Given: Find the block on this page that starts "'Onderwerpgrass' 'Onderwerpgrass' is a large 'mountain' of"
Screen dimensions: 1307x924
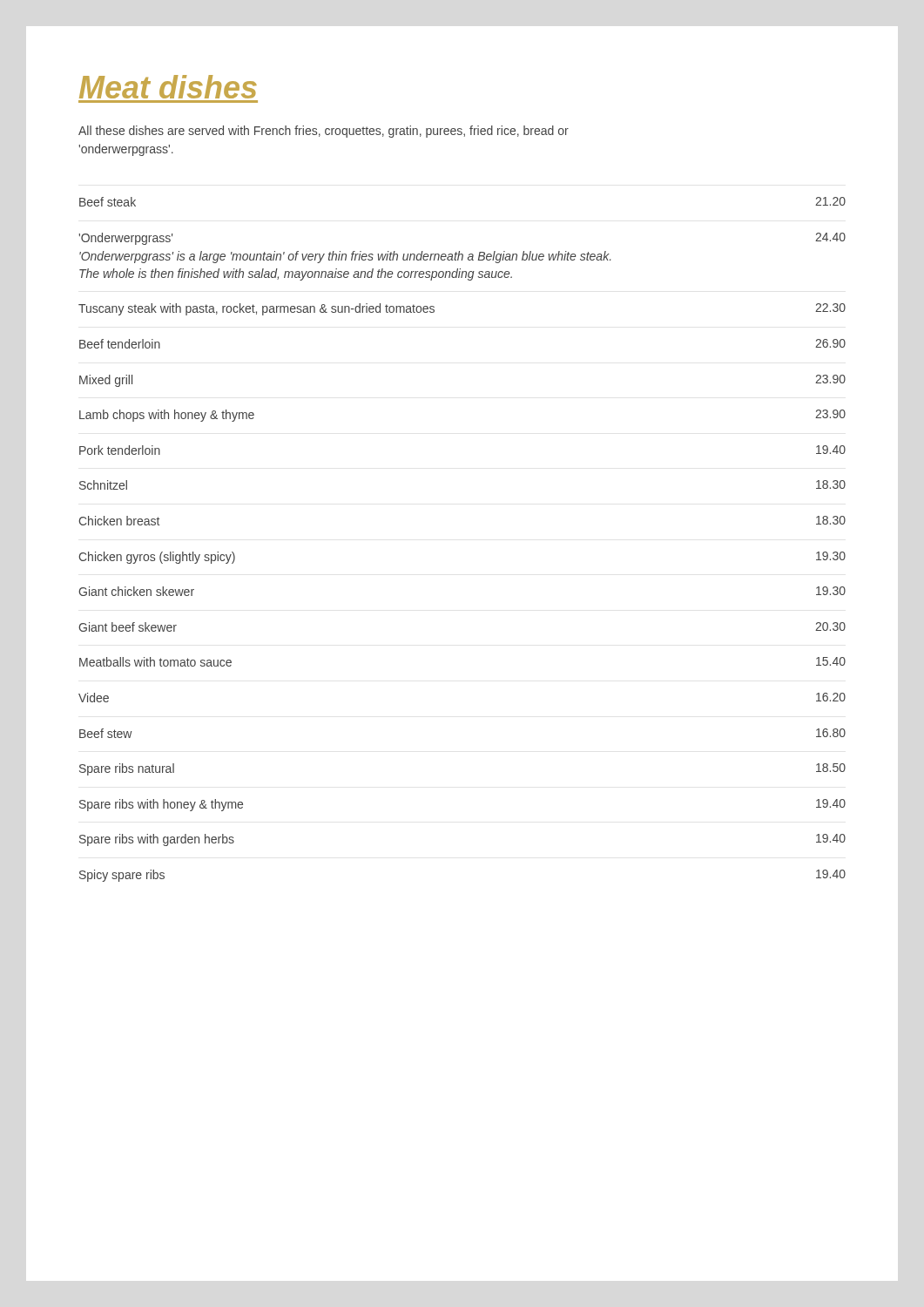Looking at the screenshot, I should [x=462, y=256].
